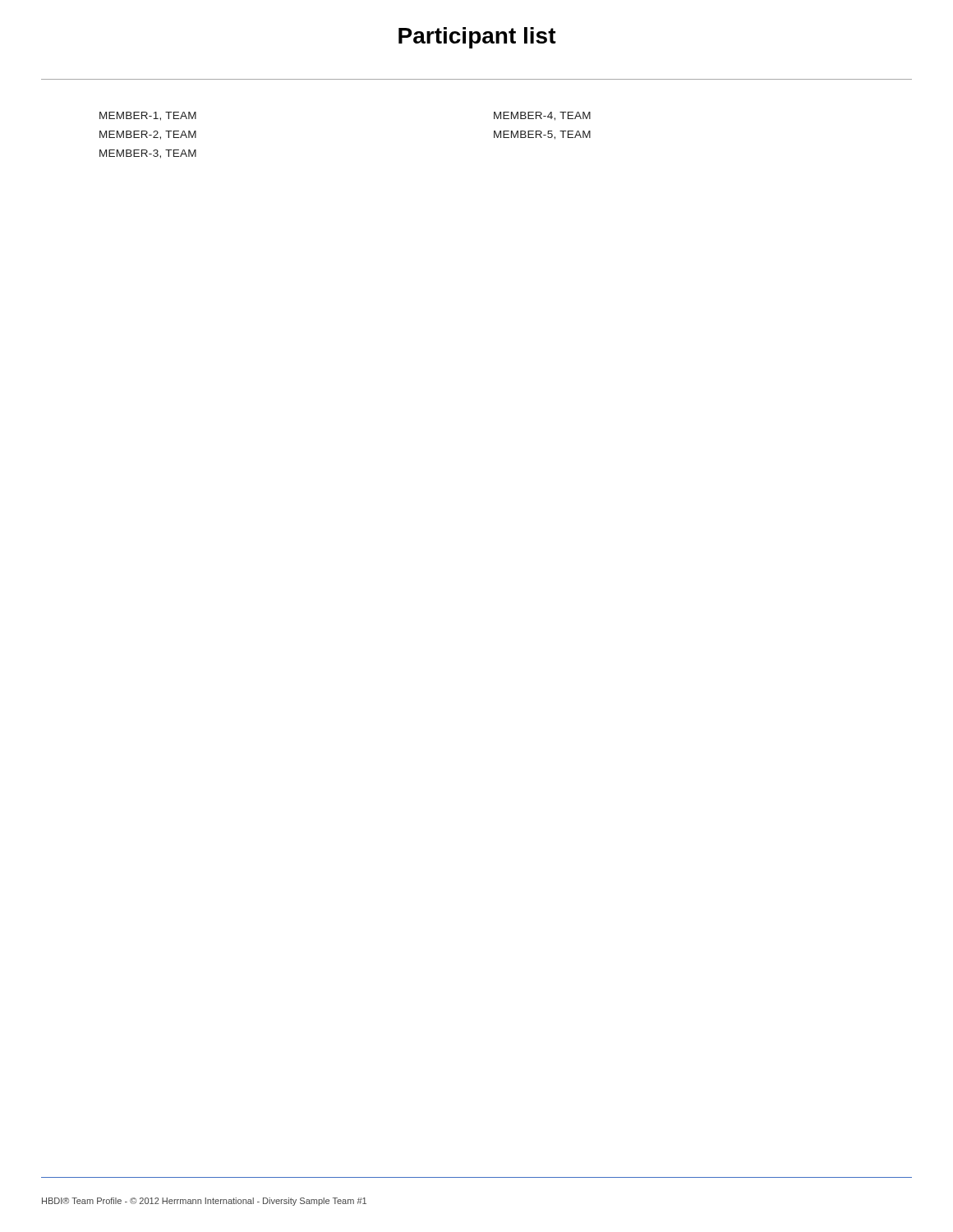Locate the list item with the text "MEMBER-5, TEAM"

(542, 134)
